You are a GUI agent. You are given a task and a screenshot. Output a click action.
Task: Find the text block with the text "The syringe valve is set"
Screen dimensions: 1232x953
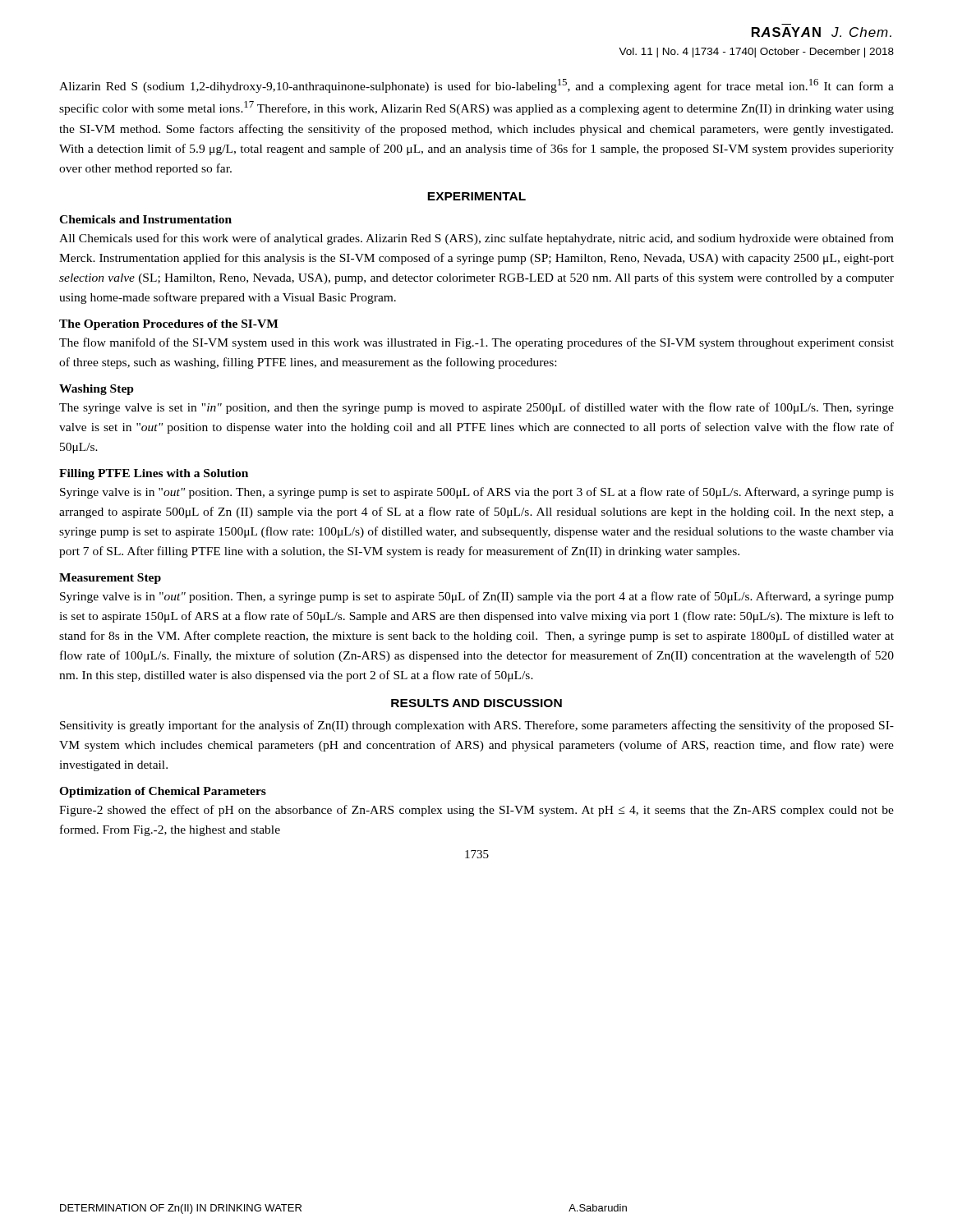(x=476, y=427)
